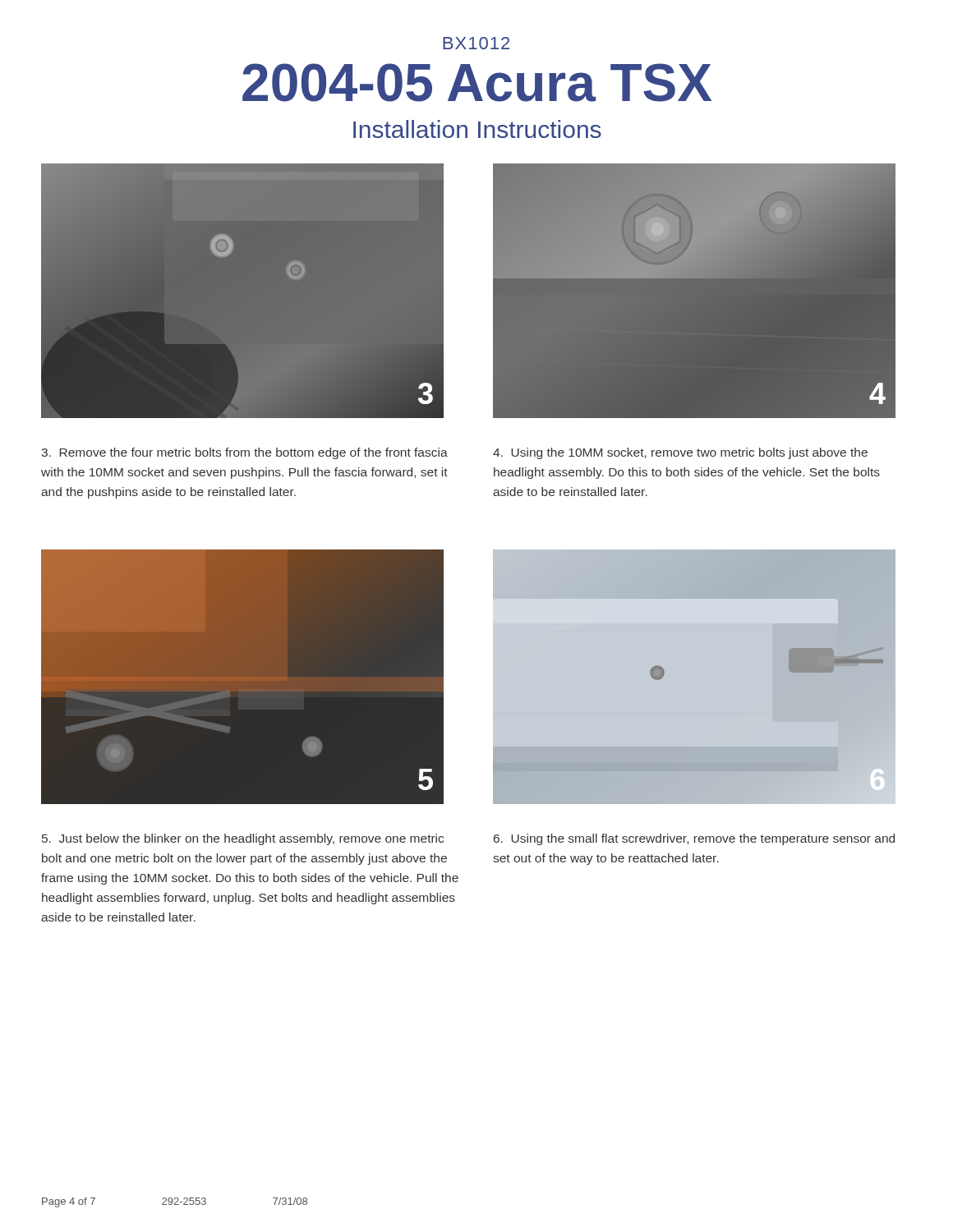The image size is (953, 1232).
Task: Click on the passage starting "4. Using the 10MM"
Action: 686,472
